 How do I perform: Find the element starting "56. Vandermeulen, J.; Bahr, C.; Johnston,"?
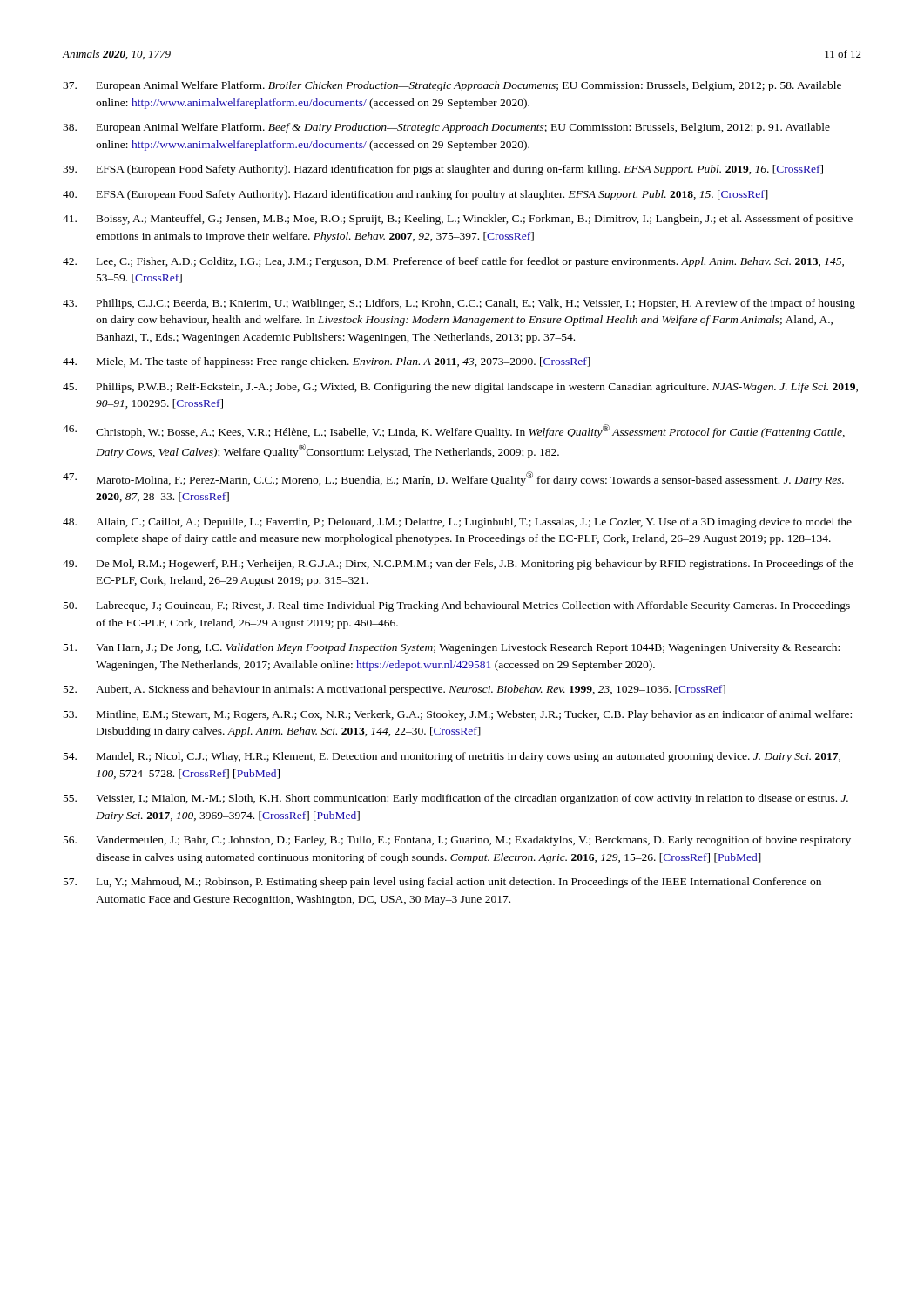point(462,848)
